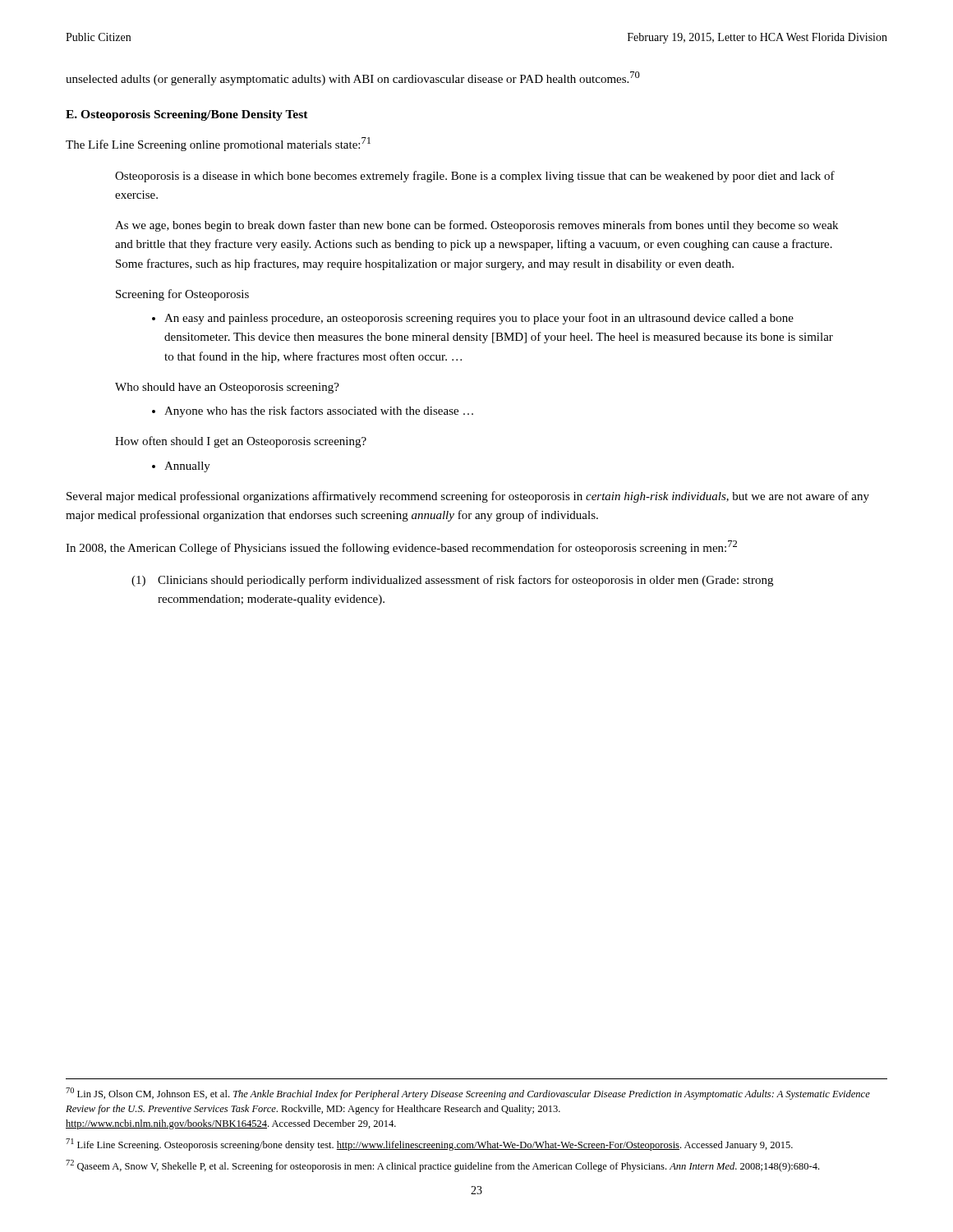
Task: Select the region starting "An easy and painless procedure, an osteoporosis"
Action: pyautogui.click(x=485, y=338)
